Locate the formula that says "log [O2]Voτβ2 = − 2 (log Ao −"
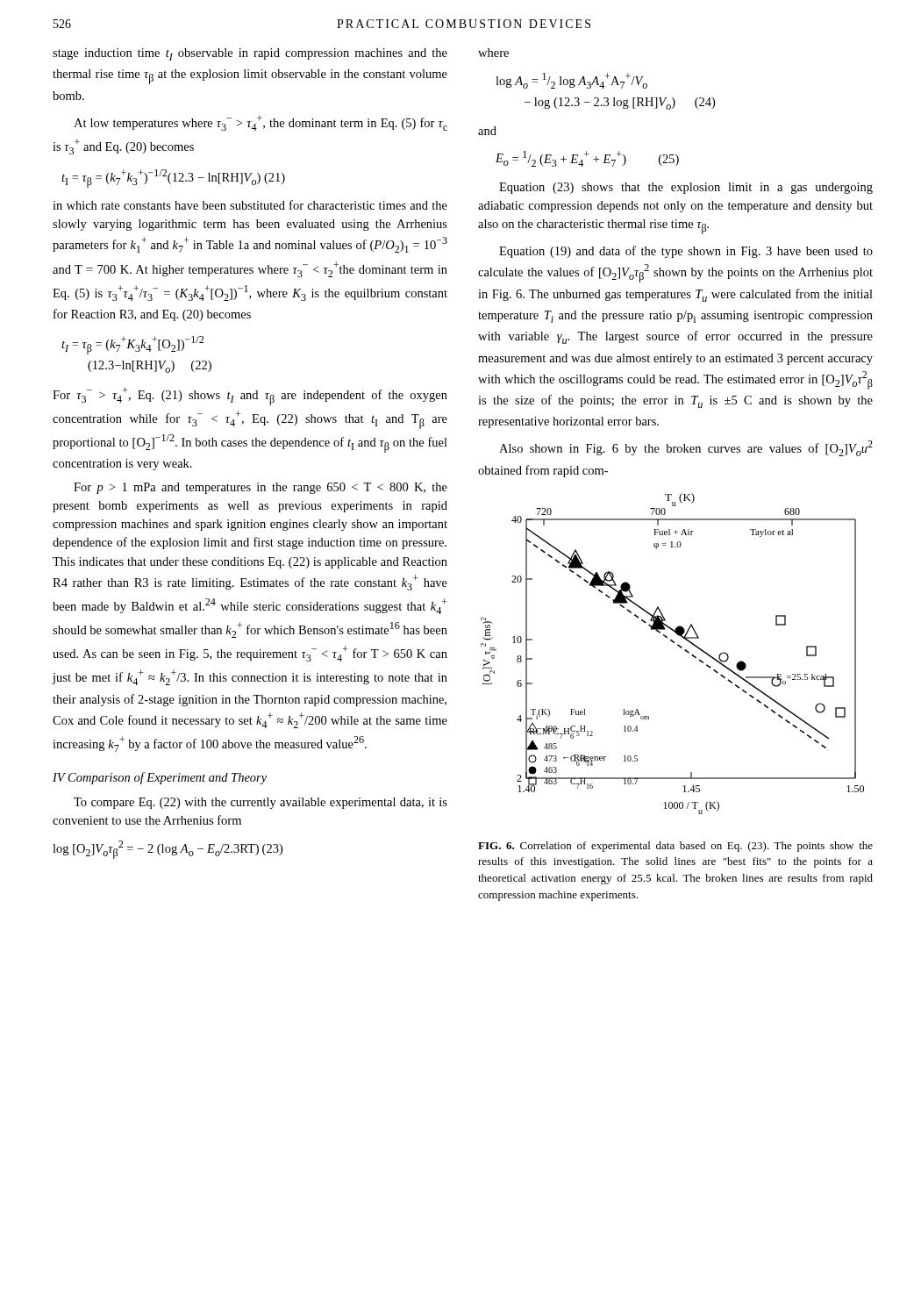This screenshot has height=1316, width=921. [250, 849]
